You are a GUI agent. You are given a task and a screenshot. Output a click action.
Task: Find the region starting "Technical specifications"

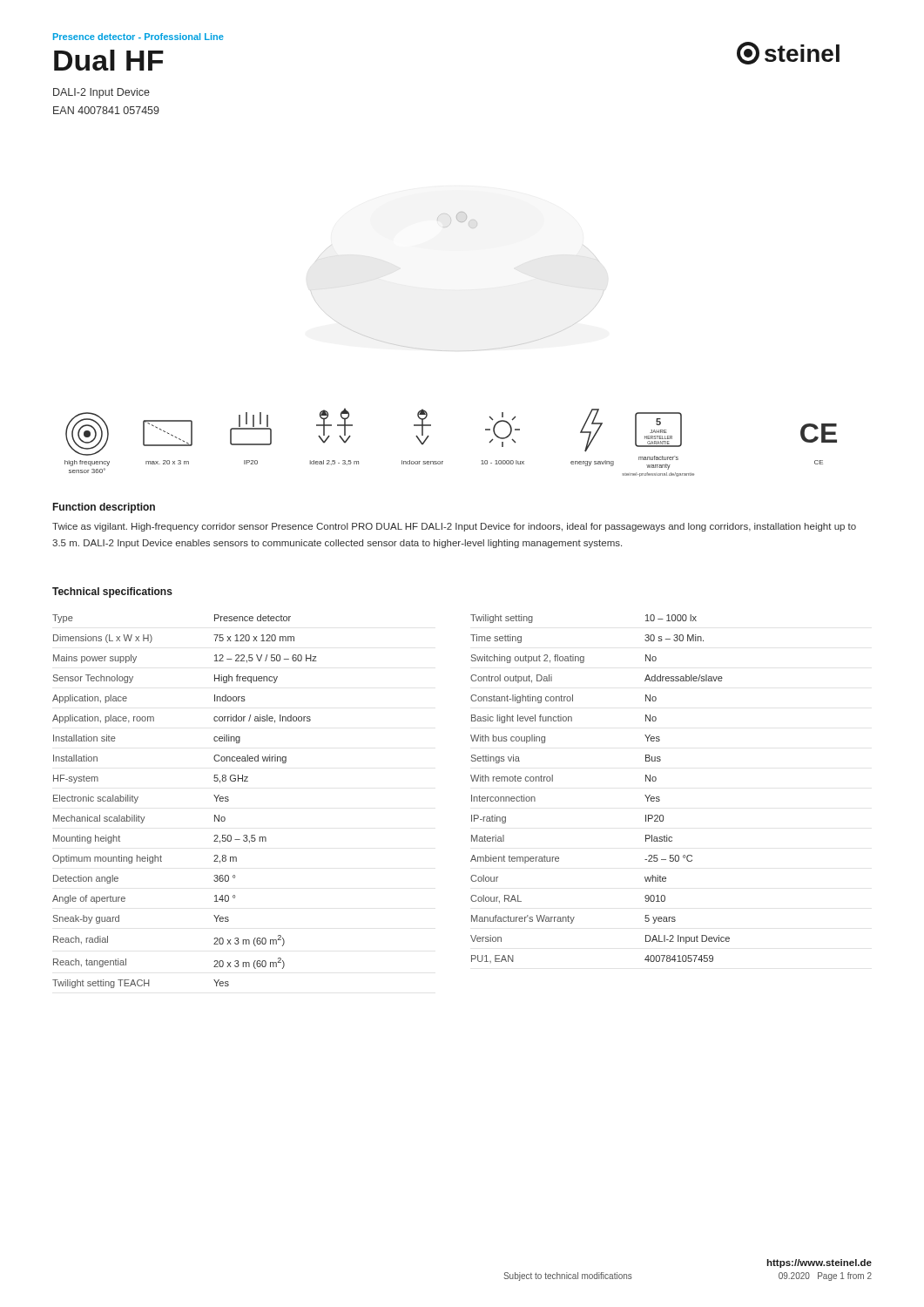(x=112, y=592)
